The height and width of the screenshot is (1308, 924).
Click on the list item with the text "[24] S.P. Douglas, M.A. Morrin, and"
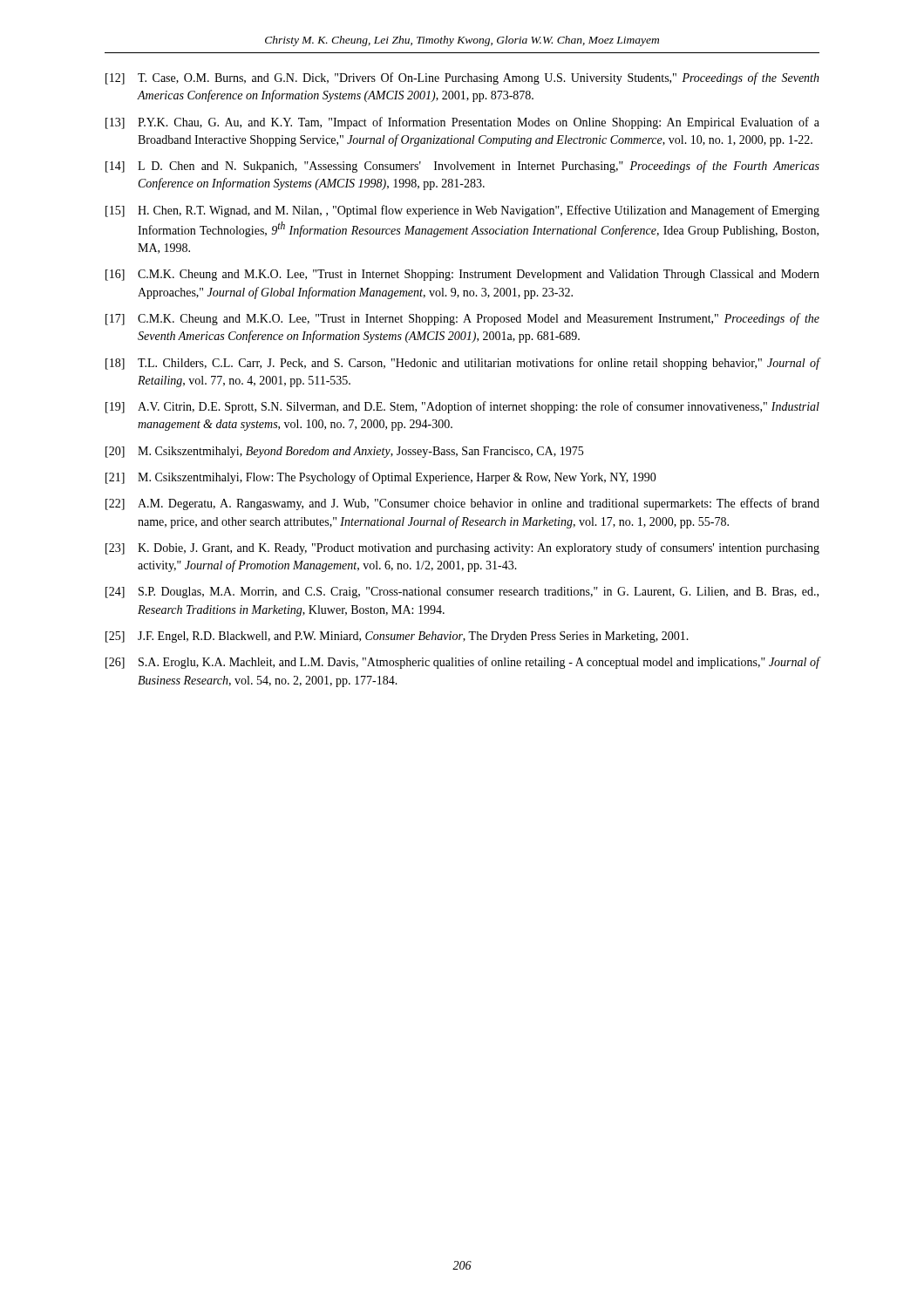pyautogui.click(x=462, y=601)
